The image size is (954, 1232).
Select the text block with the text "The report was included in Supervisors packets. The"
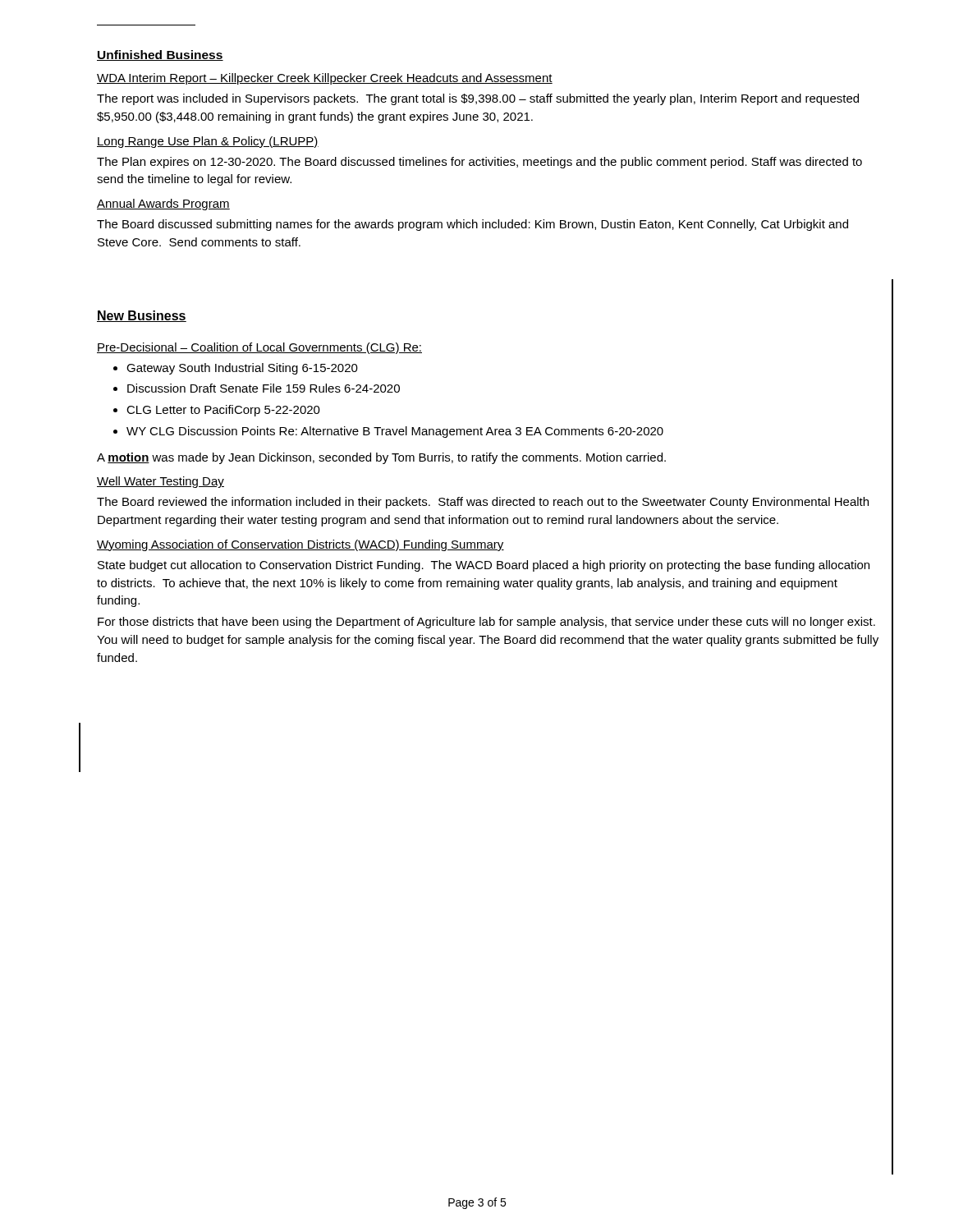pyautogui.click(x=478, y=107)
